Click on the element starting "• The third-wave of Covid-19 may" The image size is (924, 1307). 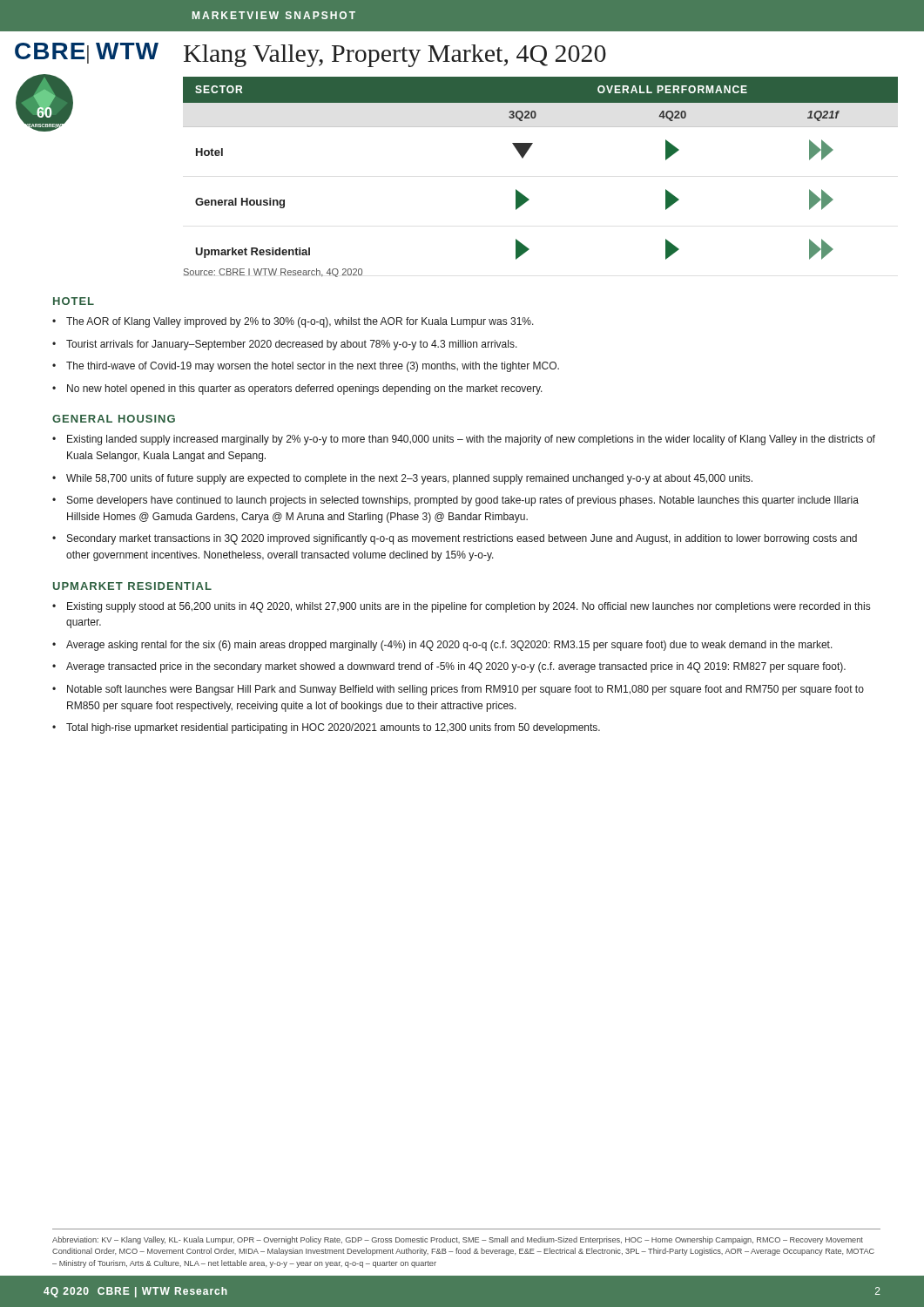306,366
